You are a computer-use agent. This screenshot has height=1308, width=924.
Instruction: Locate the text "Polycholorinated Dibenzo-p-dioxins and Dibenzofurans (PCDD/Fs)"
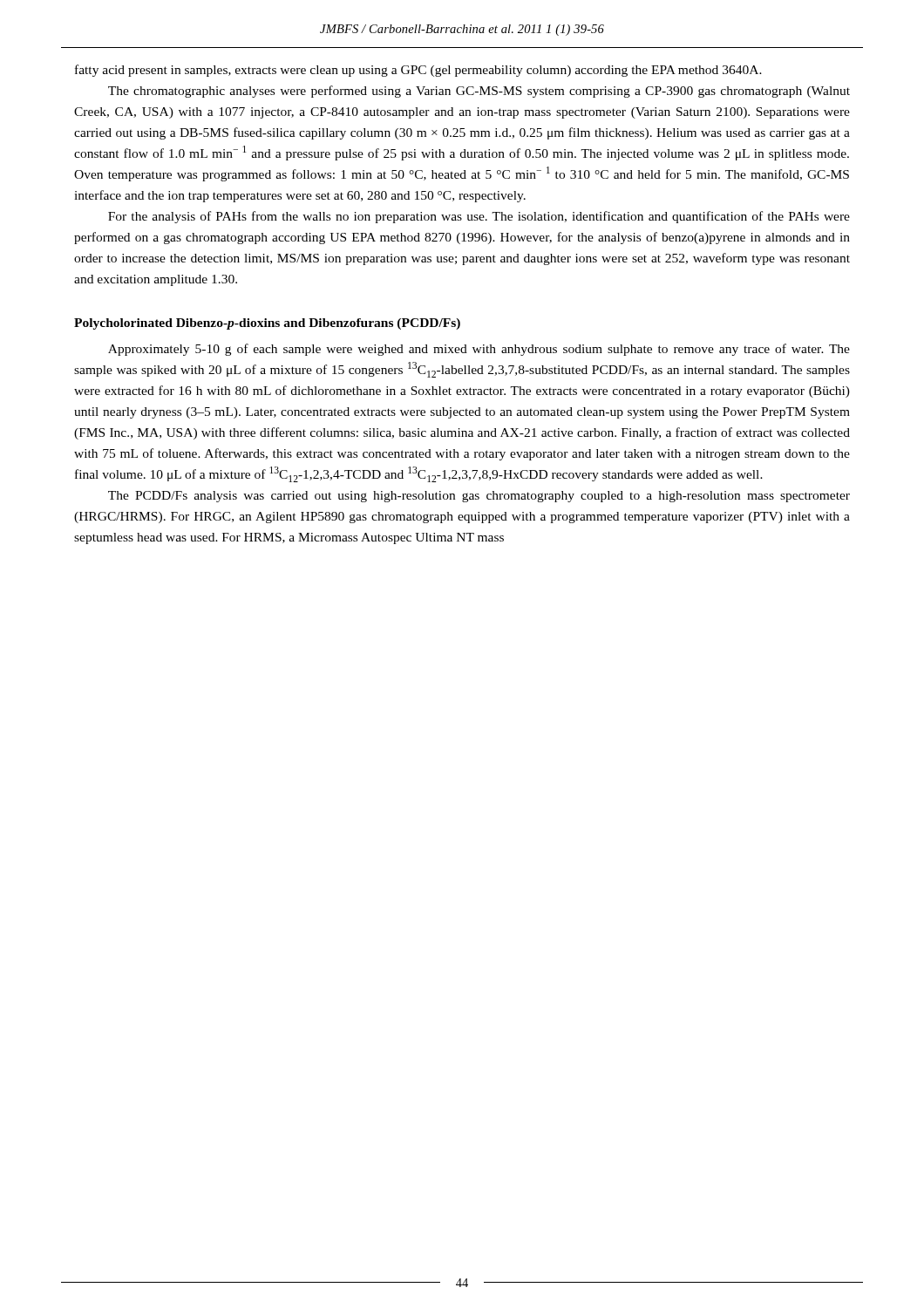pyautogui.click(x=267, y=322)
